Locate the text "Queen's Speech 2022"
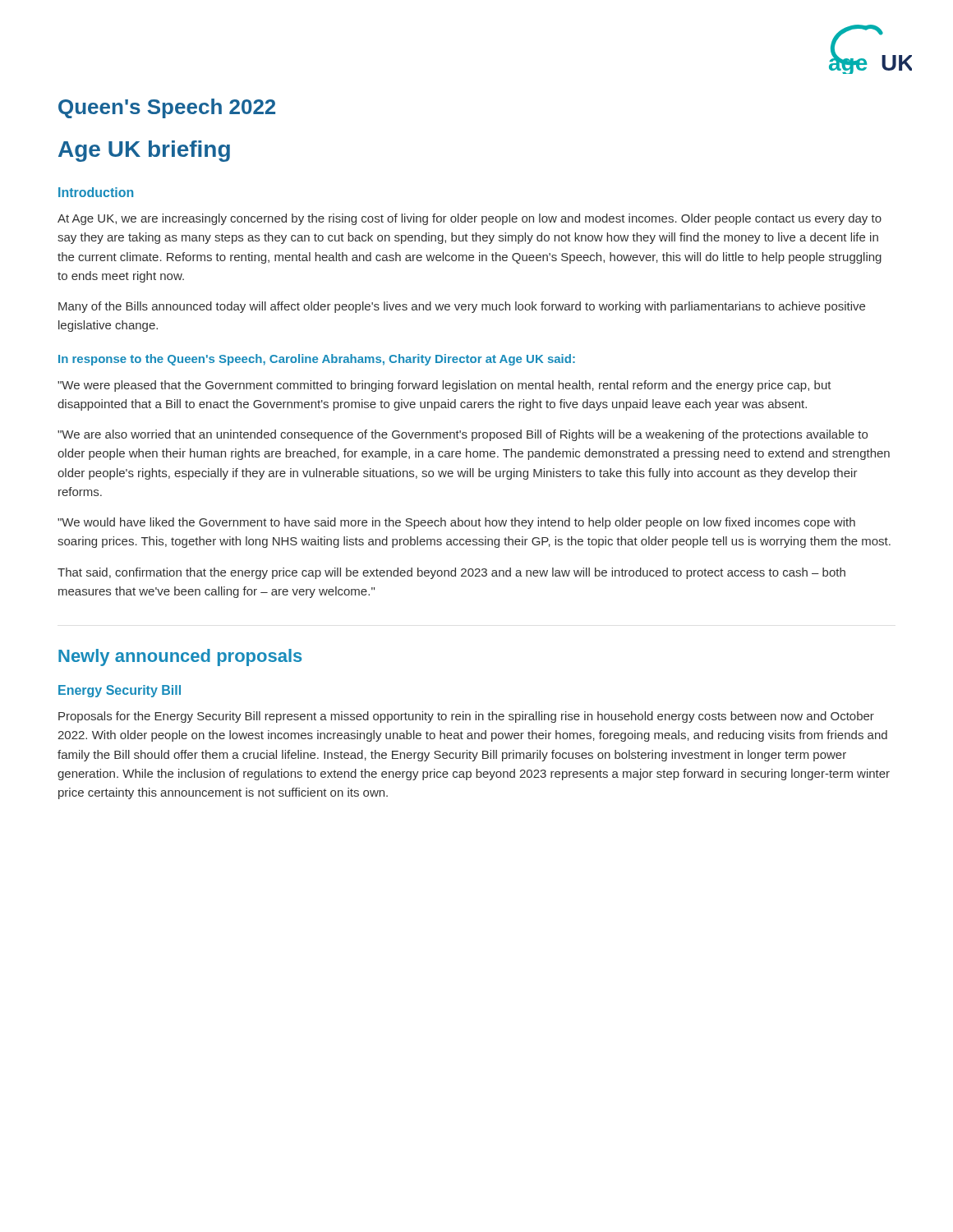Viewport: 953px width, 1232px height. pyautogui.click(x=167, y=107)
